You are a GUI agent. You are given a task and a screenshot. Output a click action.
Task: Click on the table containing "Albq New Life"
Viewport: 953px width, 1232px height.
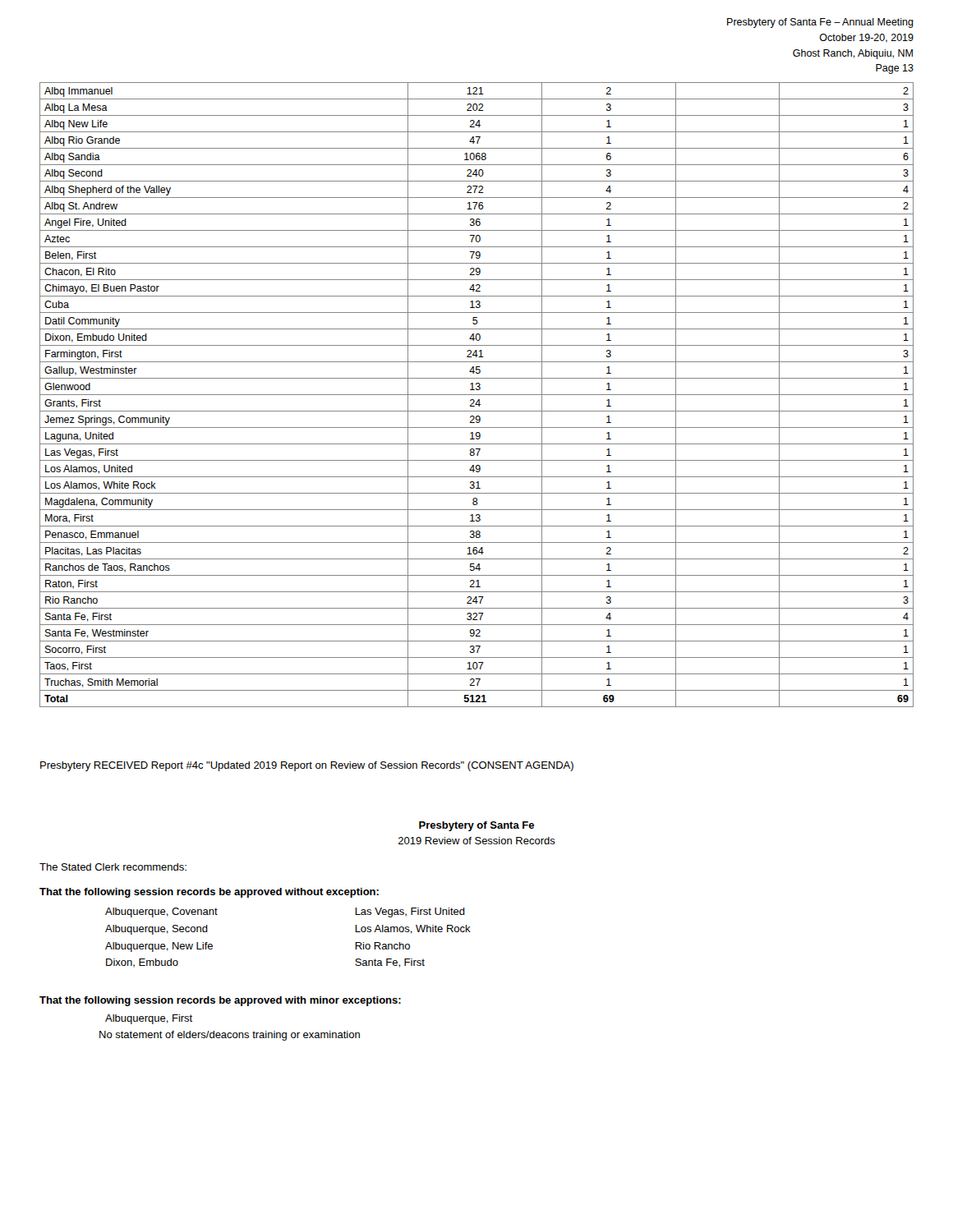pyautogui.click(x=476, y=395)
